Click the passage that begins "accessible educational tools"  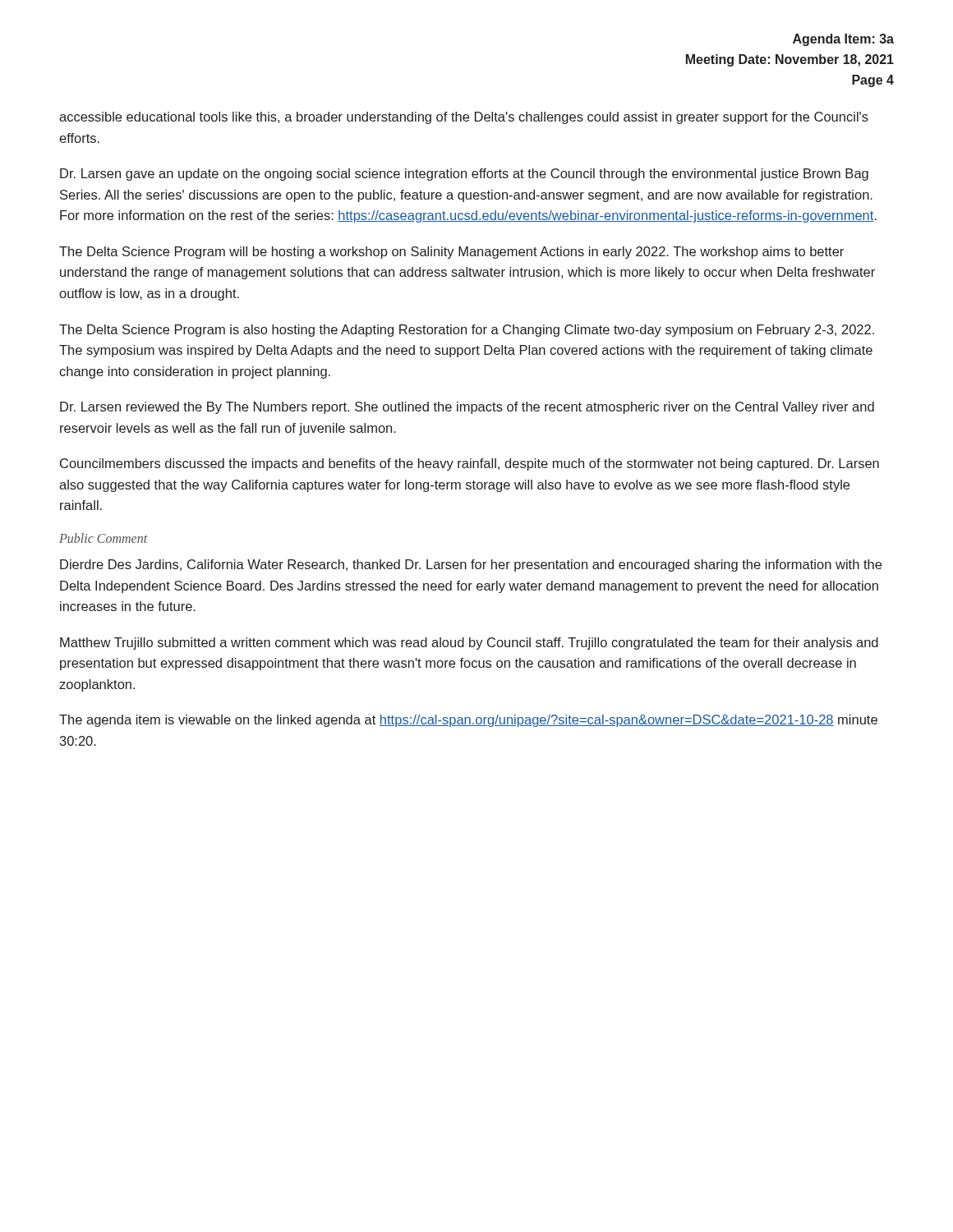464,127
